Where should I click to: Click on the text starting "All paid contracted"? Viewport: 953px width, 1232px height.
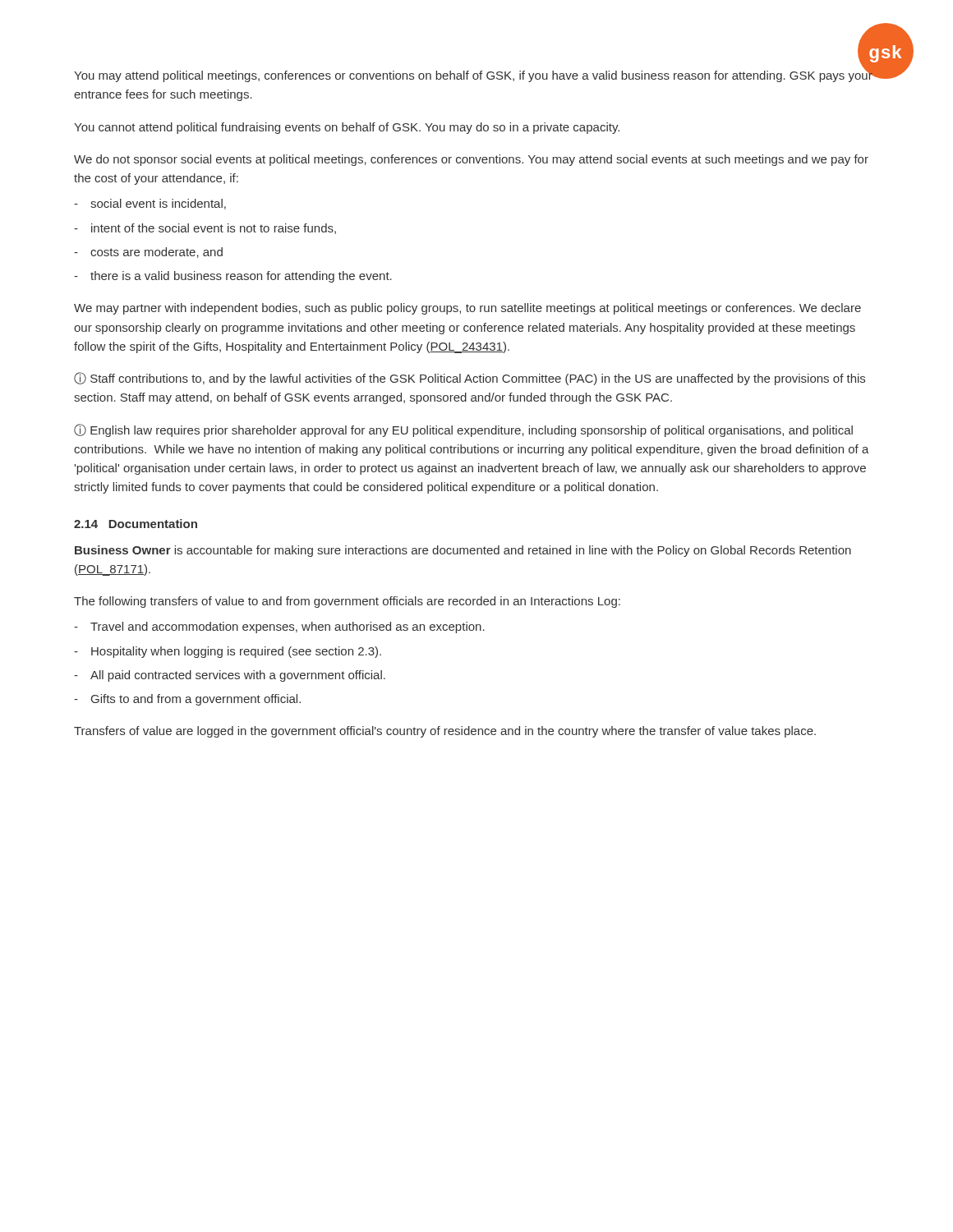pos(238,675)
